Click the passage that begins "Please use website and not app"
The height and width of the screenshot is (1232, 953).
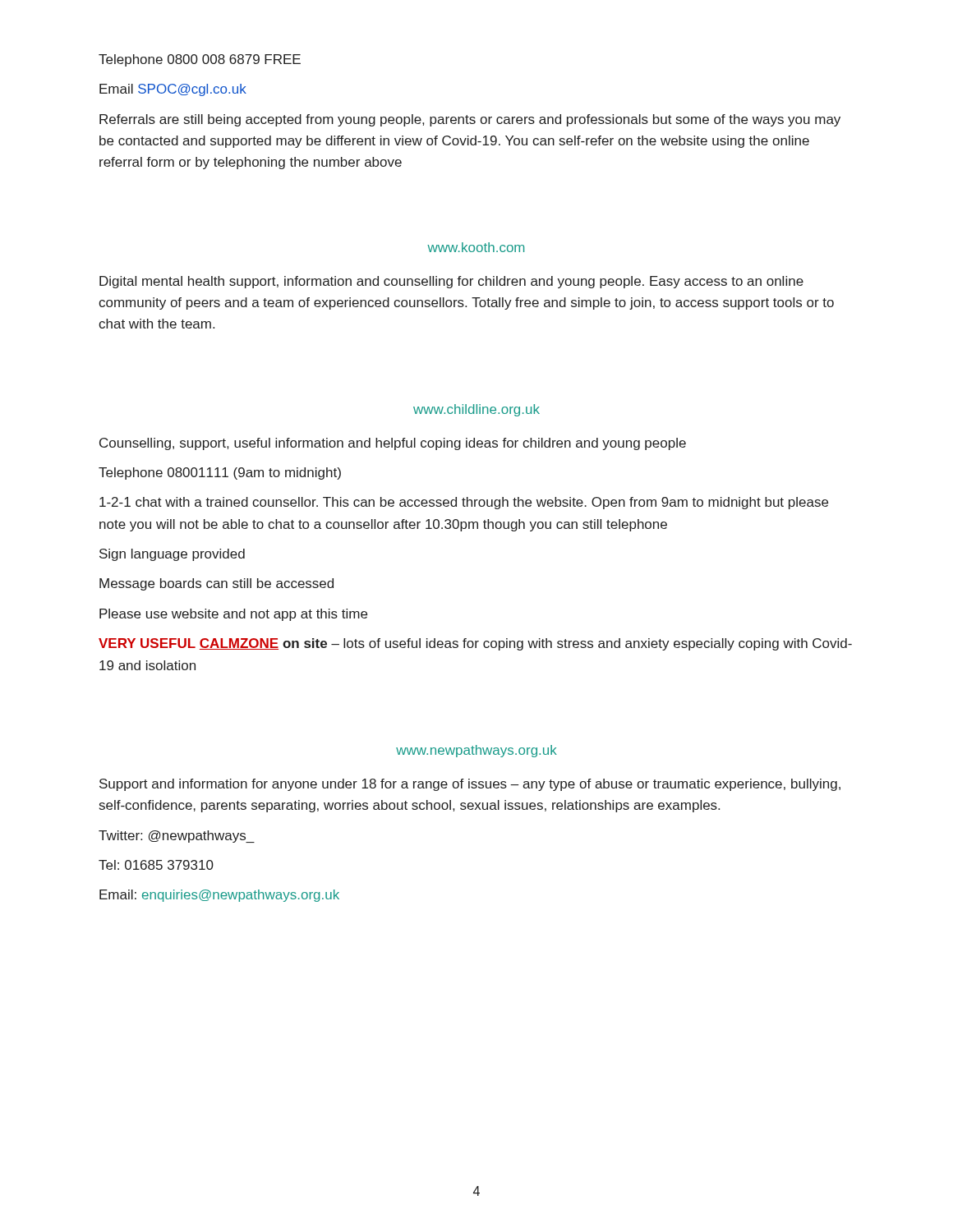[233, 615]
